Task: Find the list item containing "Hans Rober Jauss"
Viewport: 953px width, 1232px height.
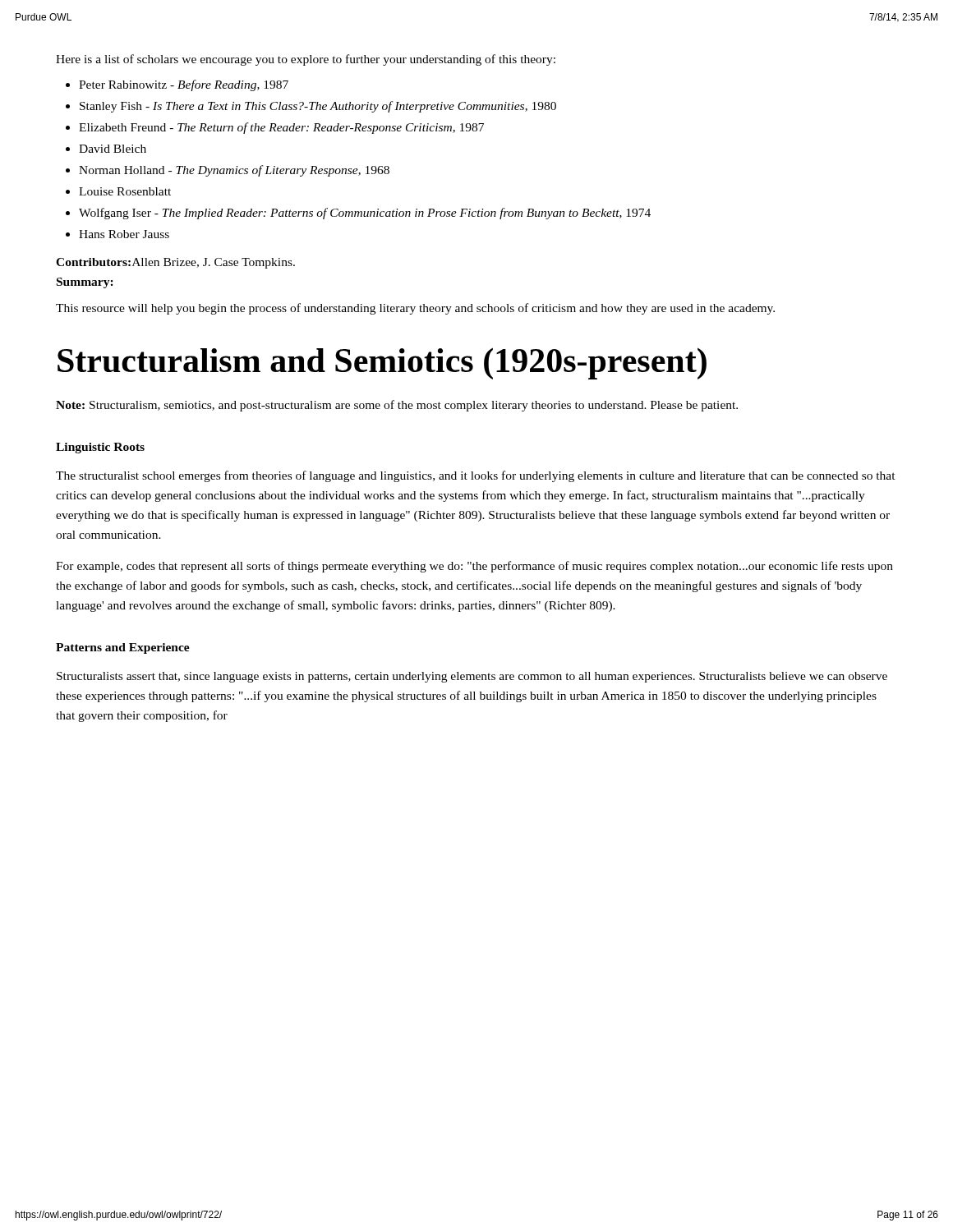Action: pyautogui.click(x=124, y=234)
